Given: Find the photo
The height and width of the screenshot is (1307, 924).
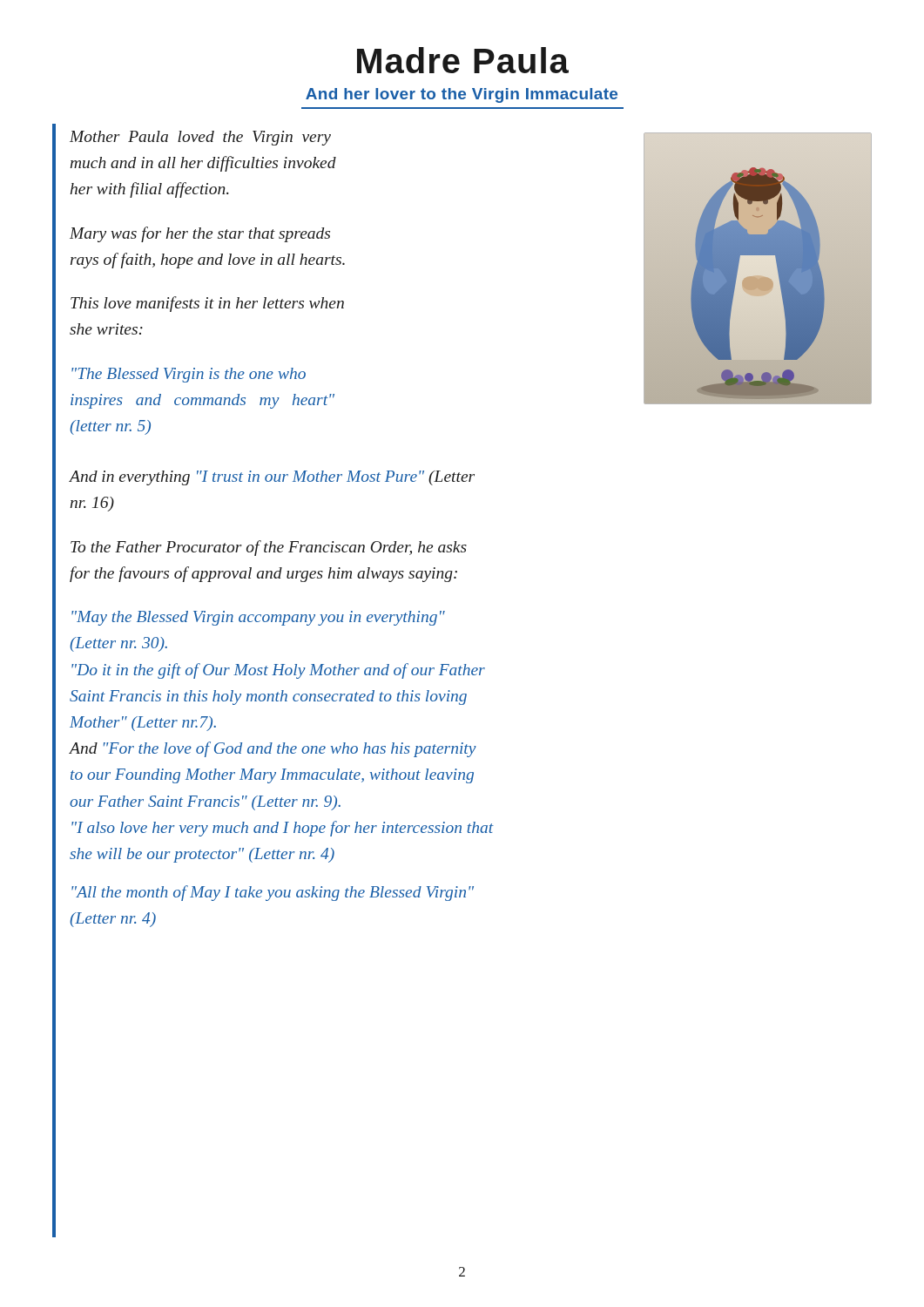Looking at the screenshot, I should coord(758,268).
